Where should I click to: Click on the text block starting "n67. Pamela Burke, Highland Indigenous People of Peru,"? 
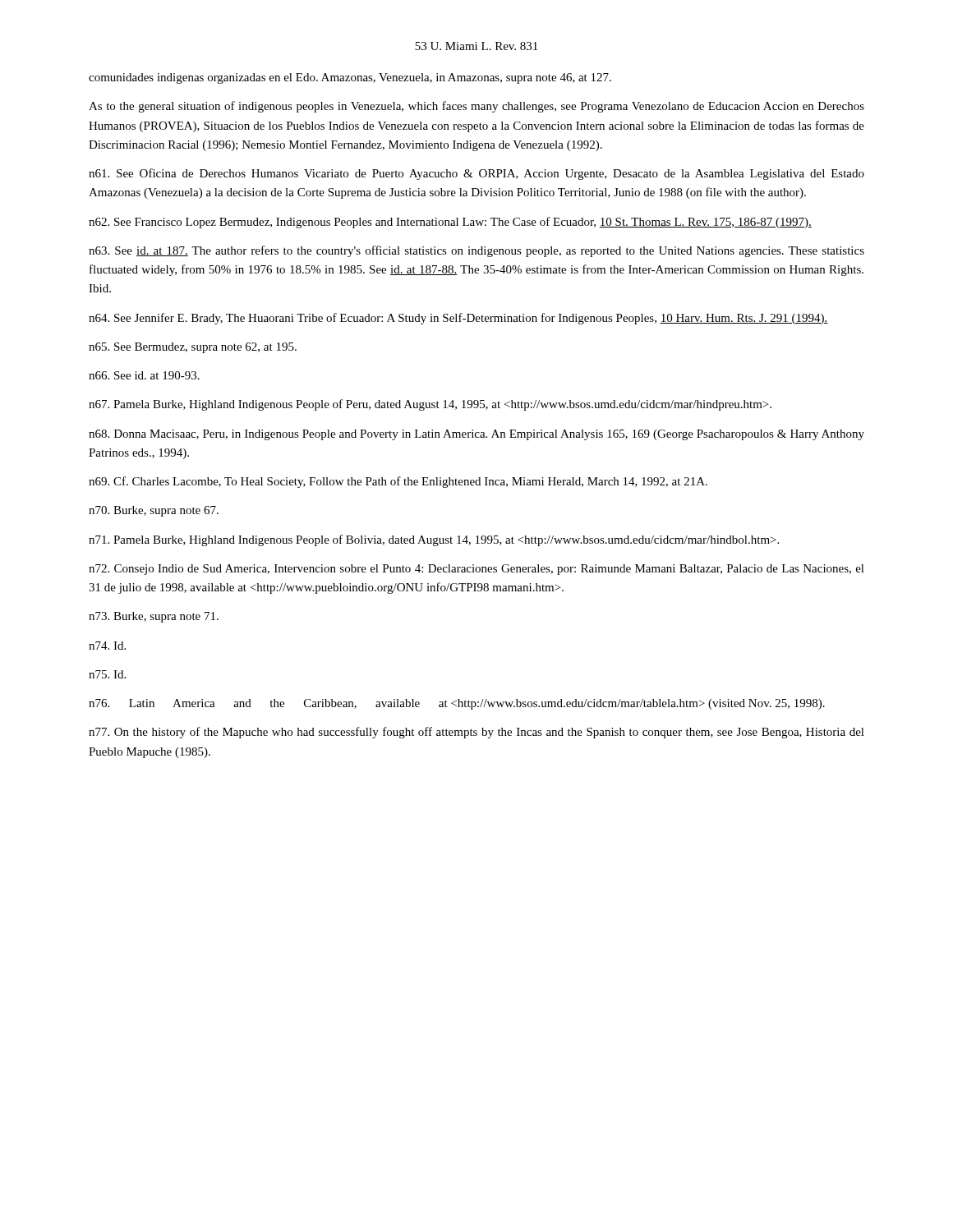click(431, 404)
